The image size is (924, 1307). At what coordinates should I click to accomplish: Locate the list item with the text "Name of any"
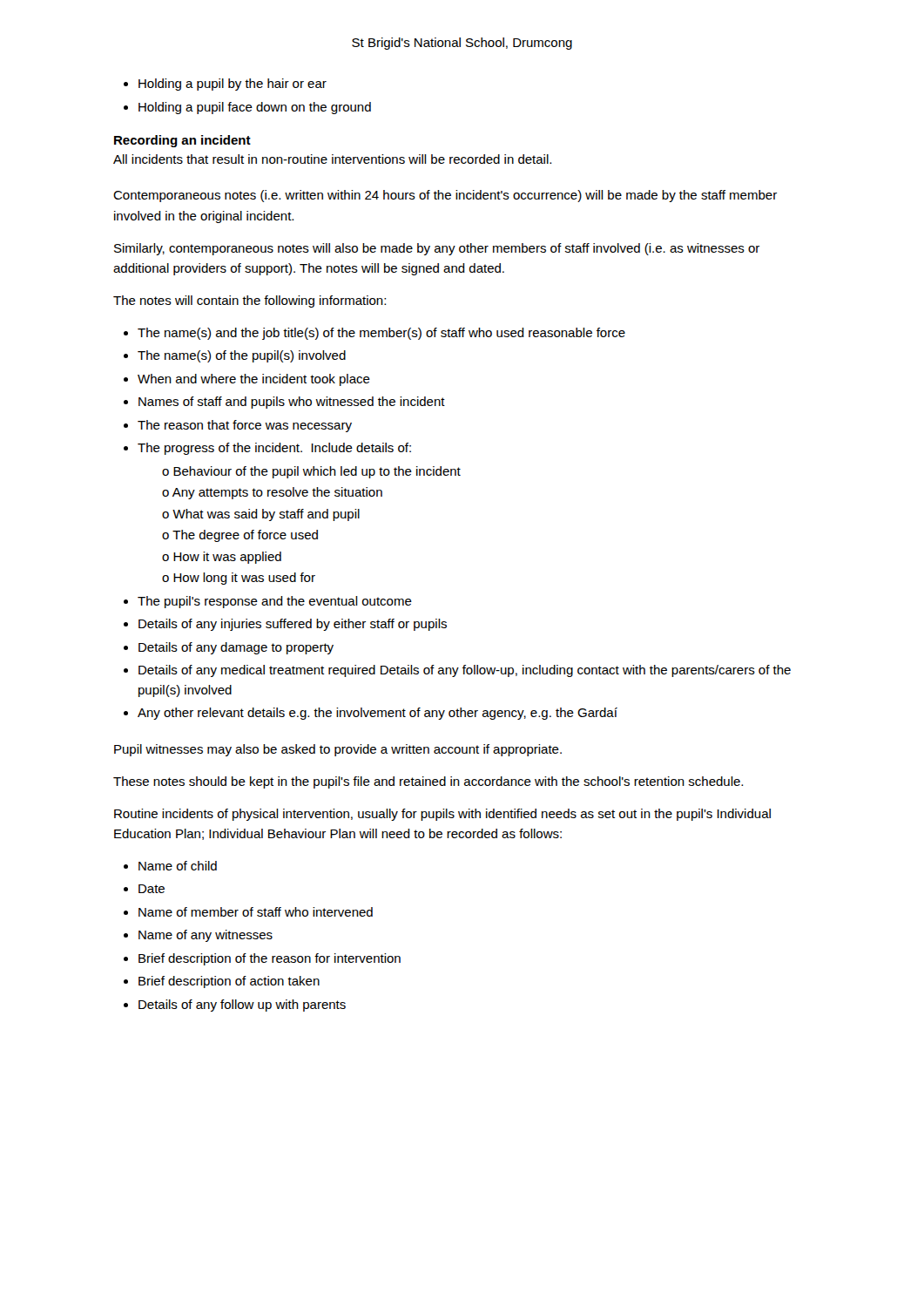coord(205,935)
